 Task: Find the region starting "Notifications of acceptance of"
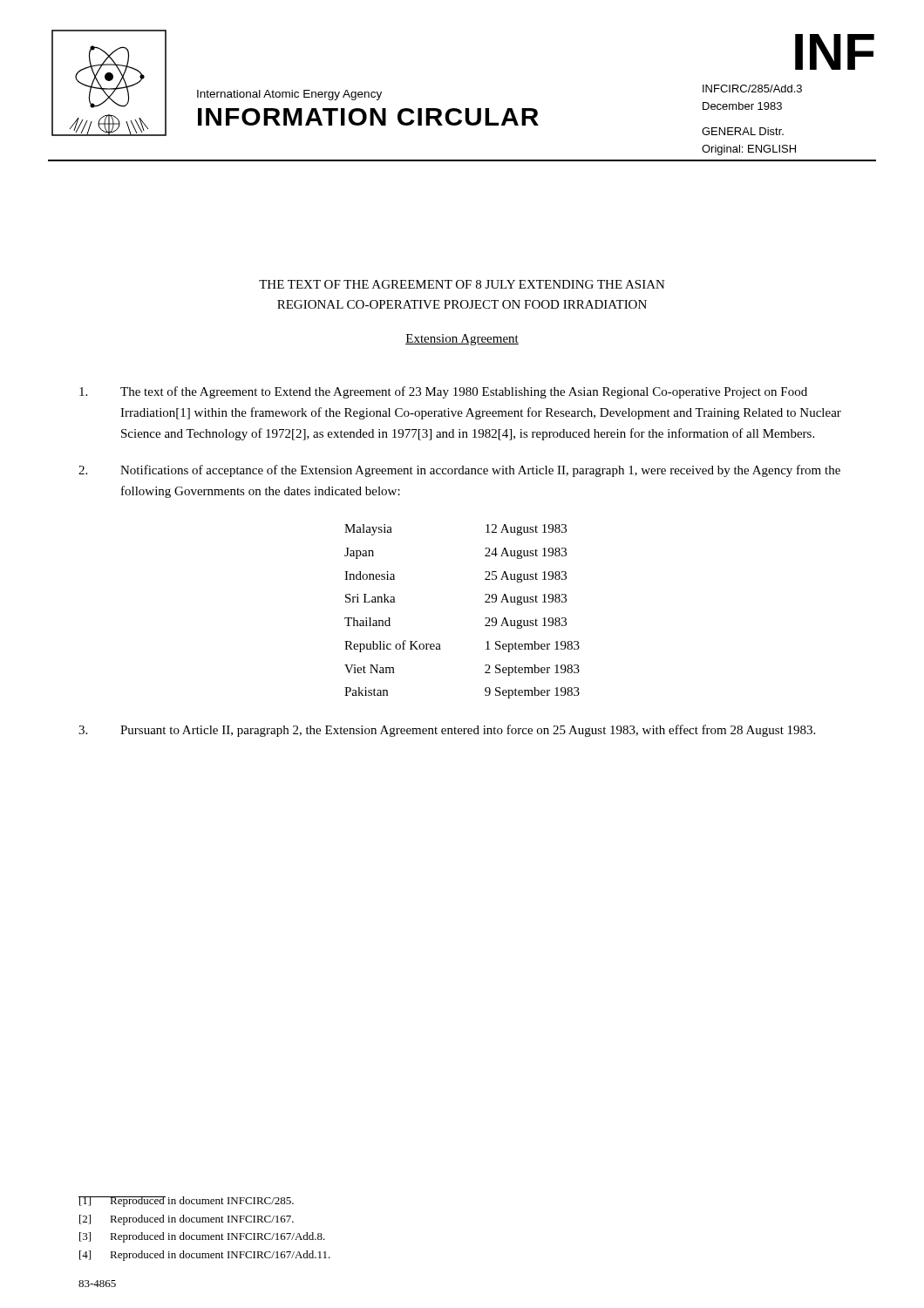coord(461,480)
